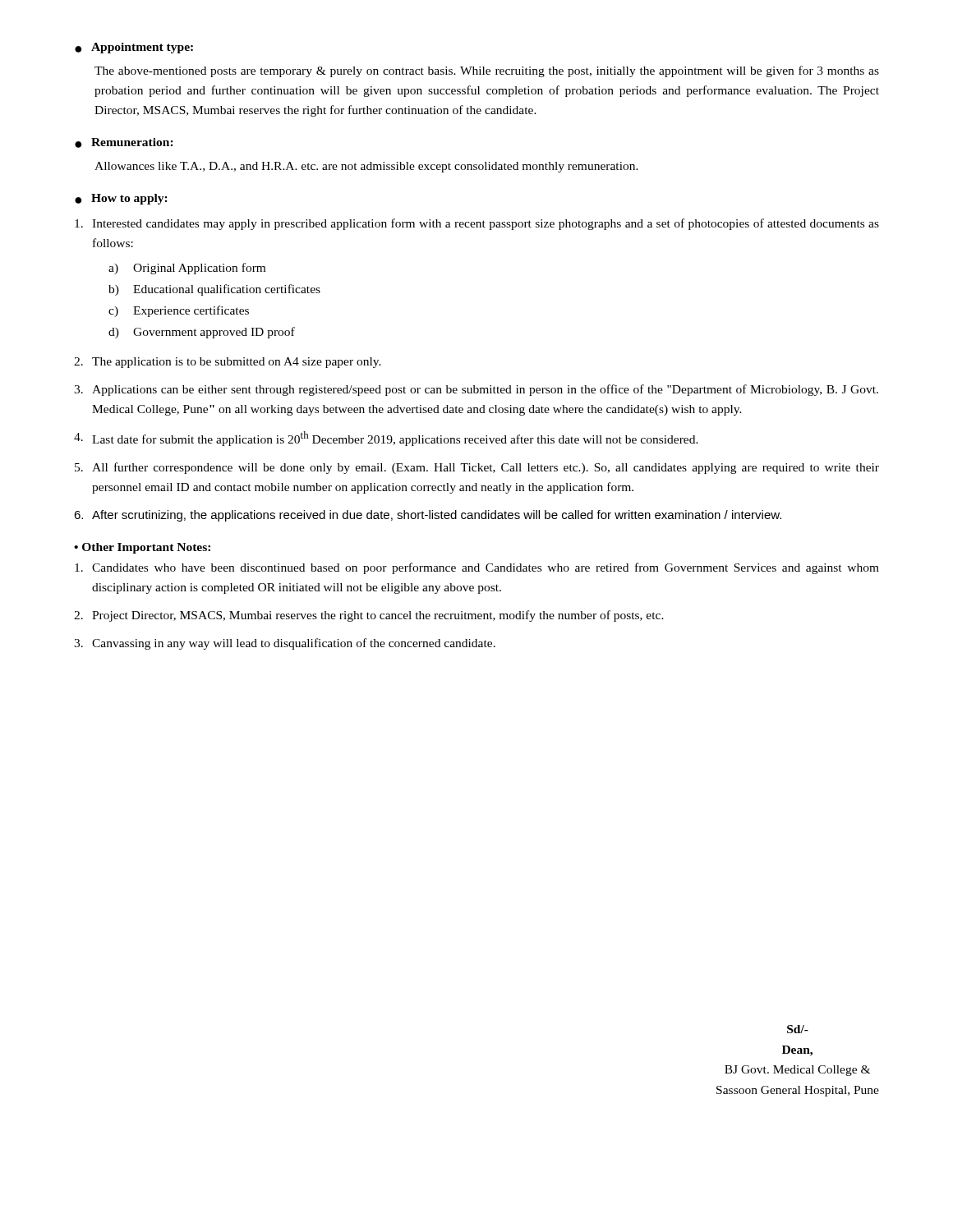The height and width of the screenshot is (1232, 953).
Task: Find the list item that reads "4. Last date for"
Action: pos(386,438)
